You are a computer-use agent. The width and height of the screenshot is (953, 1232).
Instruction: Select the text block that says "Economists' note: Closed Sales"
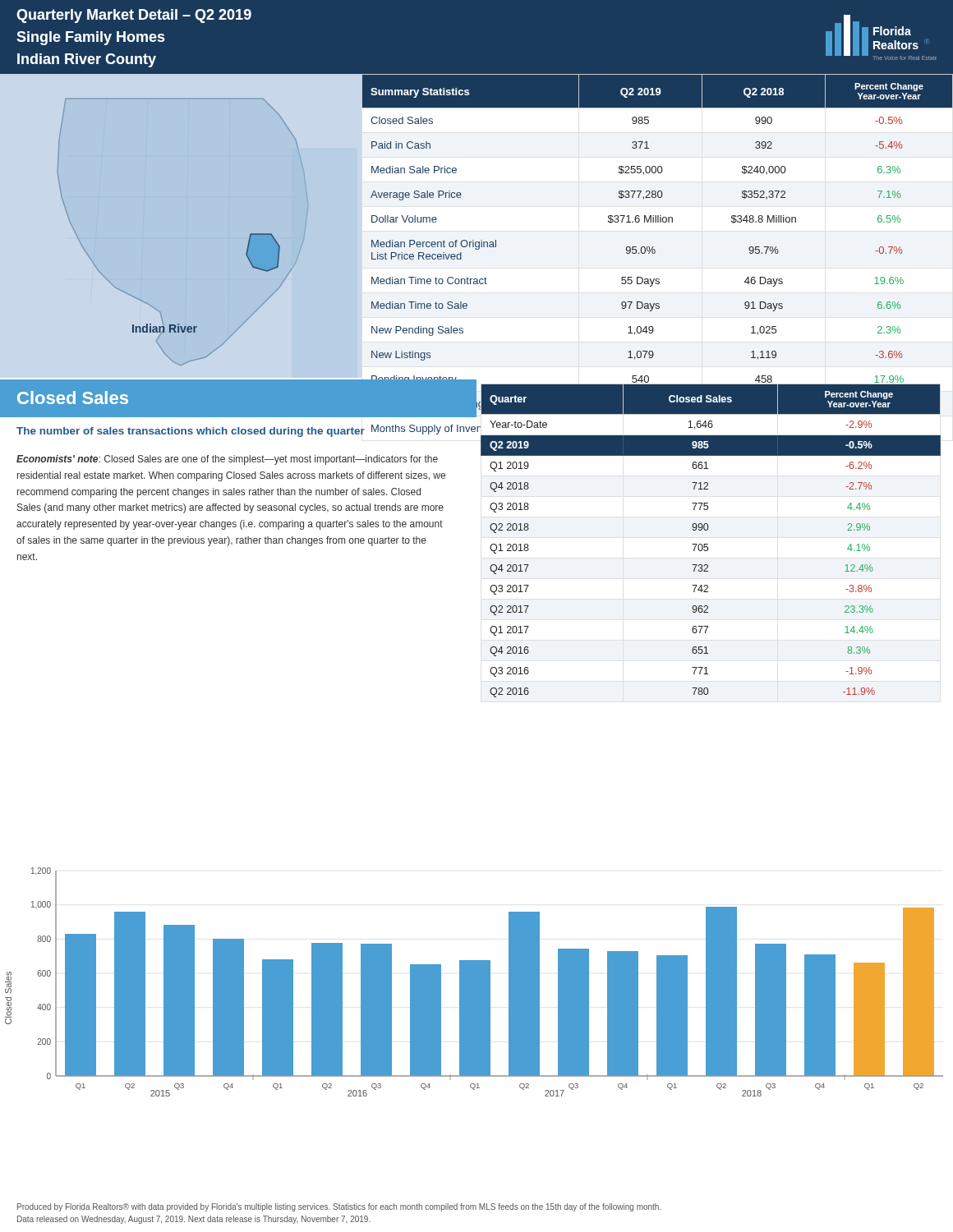[x=231, y=508]
